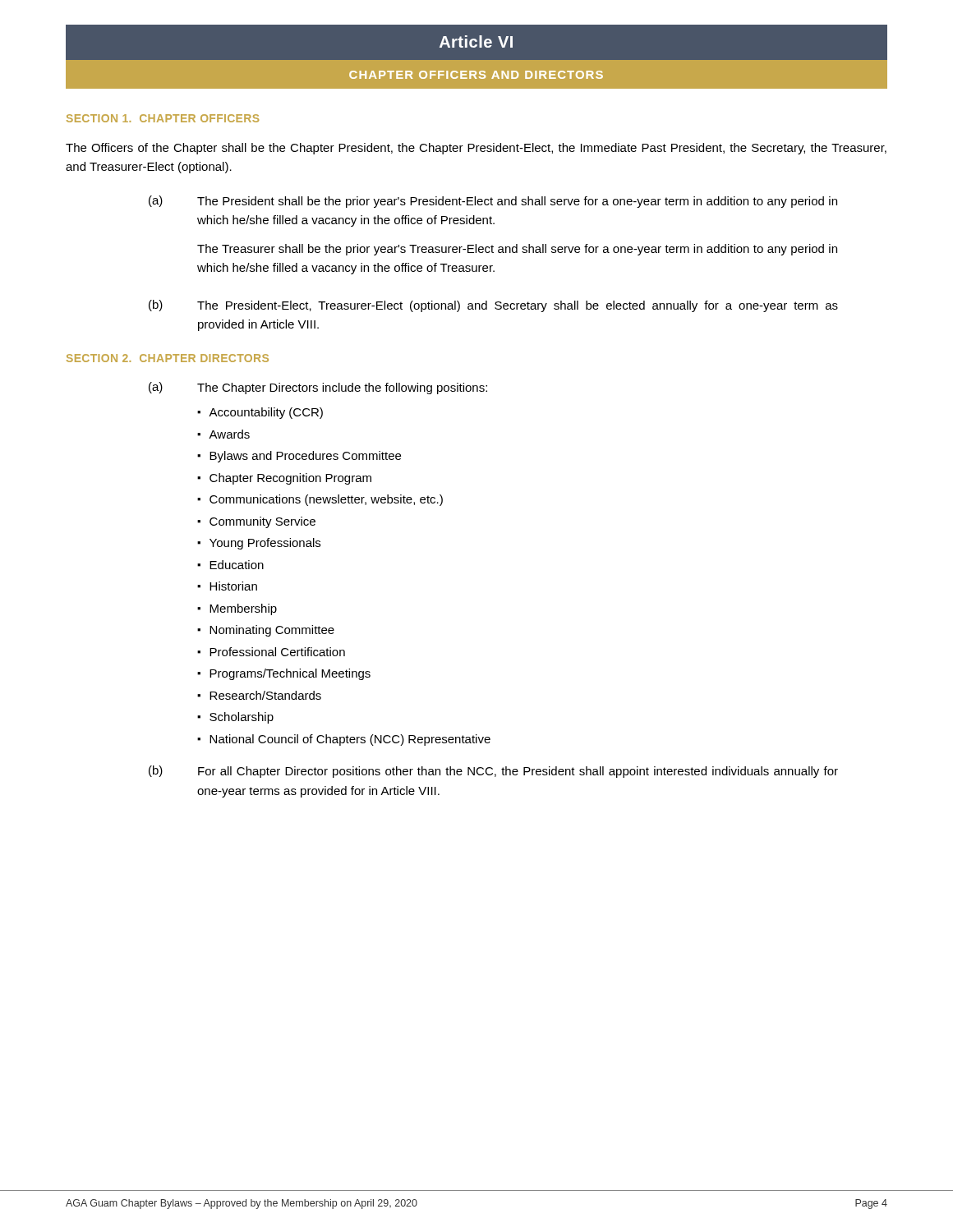The width and height of the screenshot is (953, 1232).
Task: Click on the section header containing "SECTION 2. CHAPTER DIRECTORS"
Action: click(x=168, y=358)
